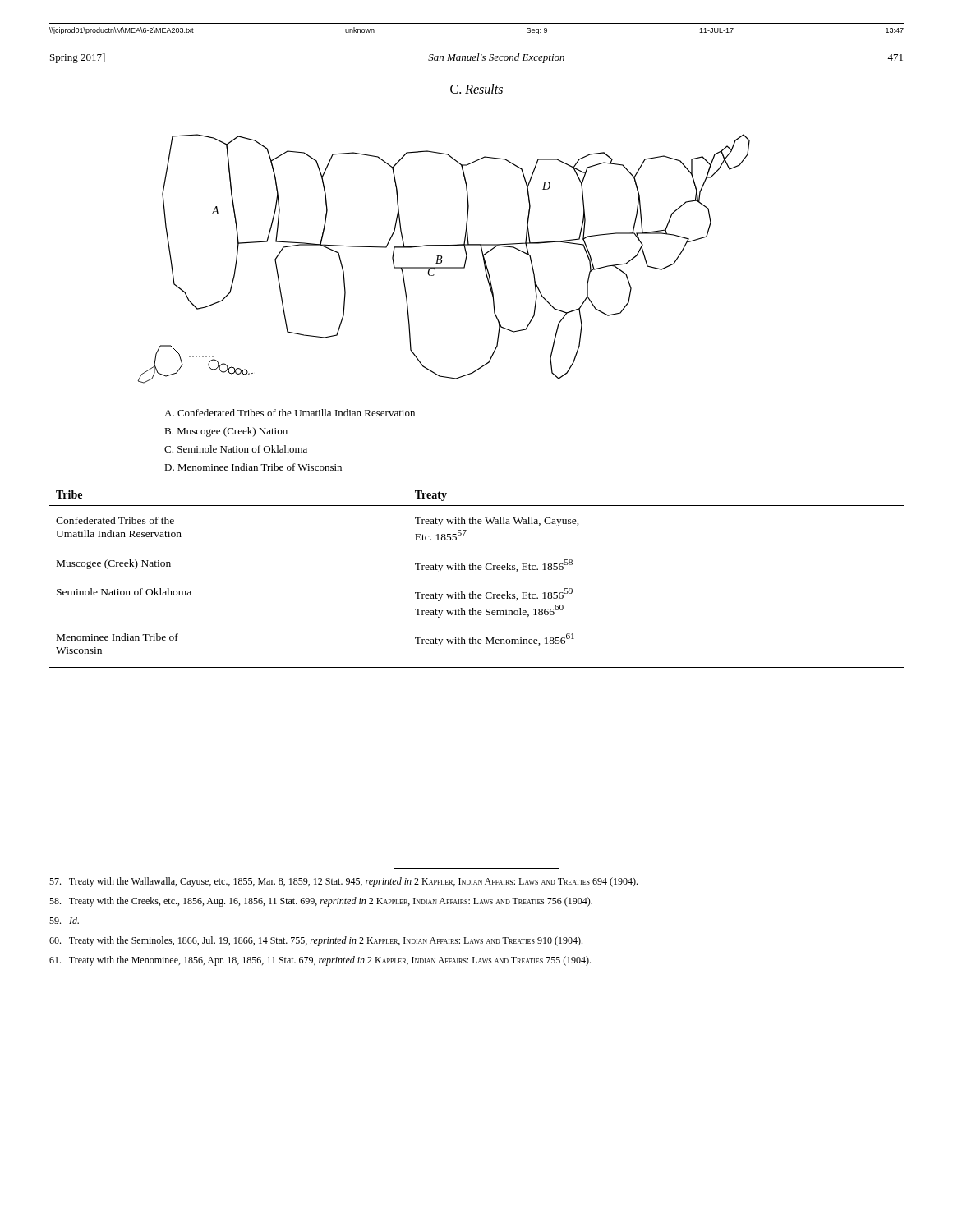The width and height of the screenshot is (953, 1232).
Task: Click the passage that begins "A. Confederated Tribes"
Action: tap(290, 413)
